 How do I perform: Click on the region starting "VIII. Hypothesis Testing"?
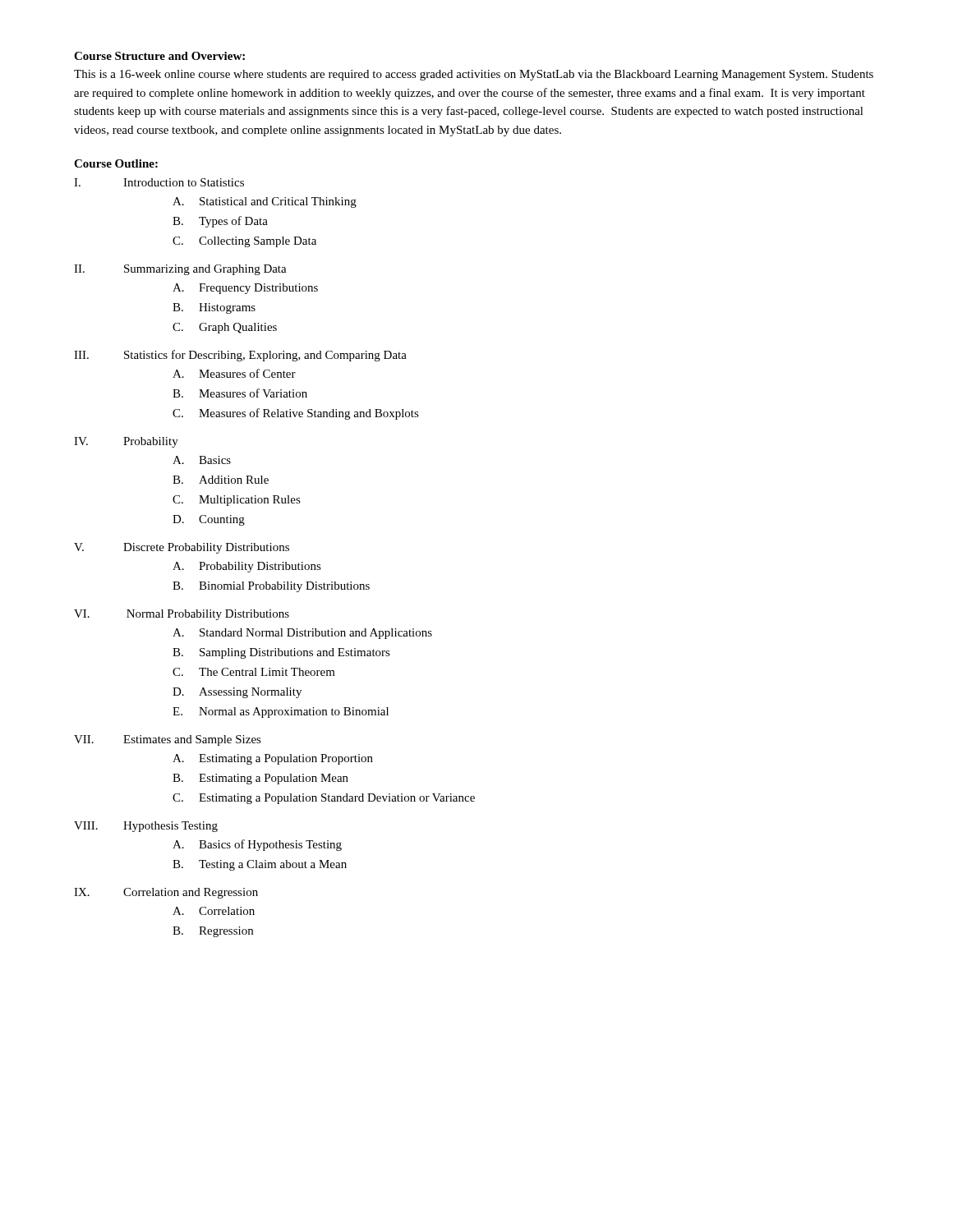(146, 826)
